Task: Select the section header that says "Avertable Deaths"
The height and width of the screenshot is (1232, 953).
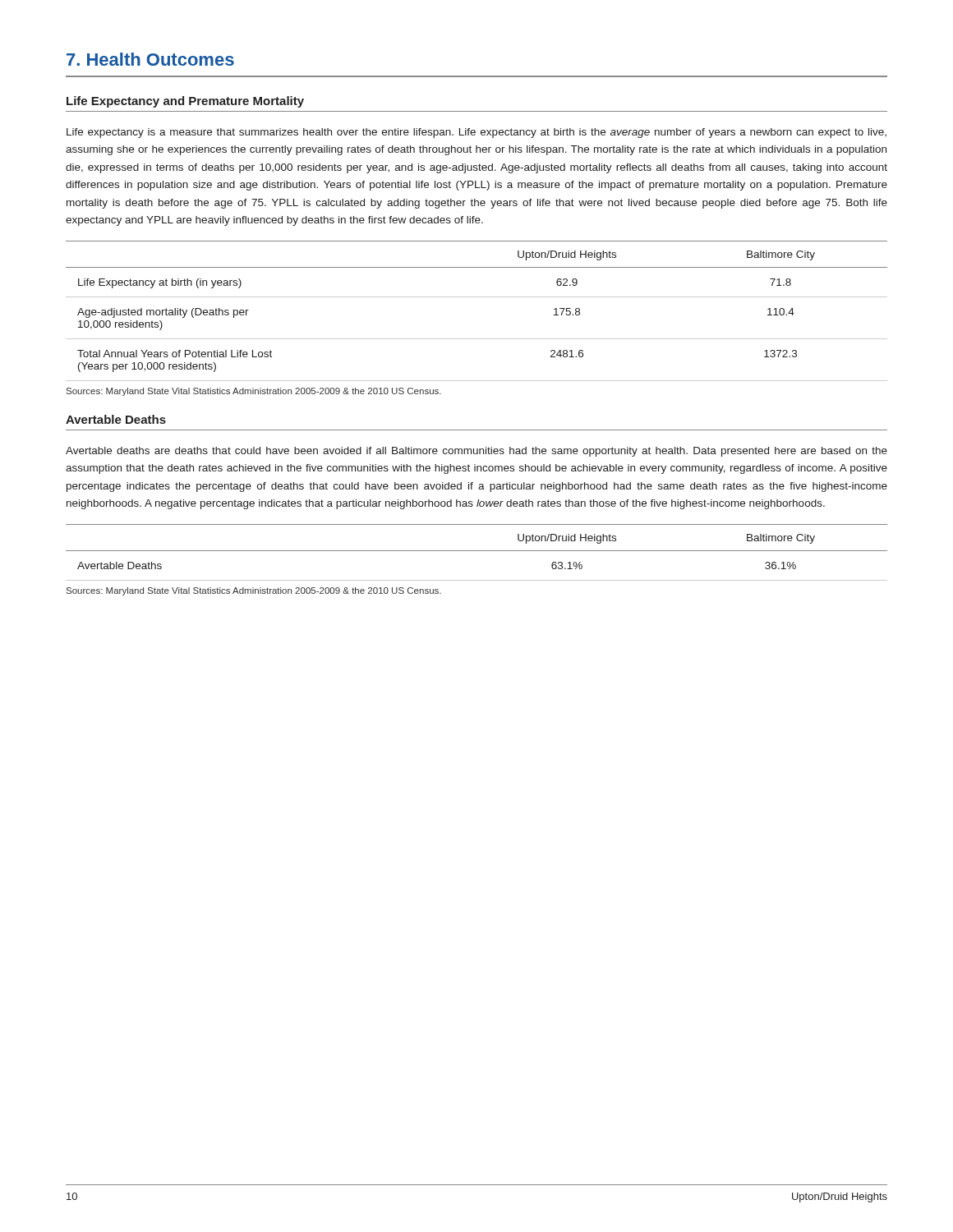Action: (x=476, y=421)
